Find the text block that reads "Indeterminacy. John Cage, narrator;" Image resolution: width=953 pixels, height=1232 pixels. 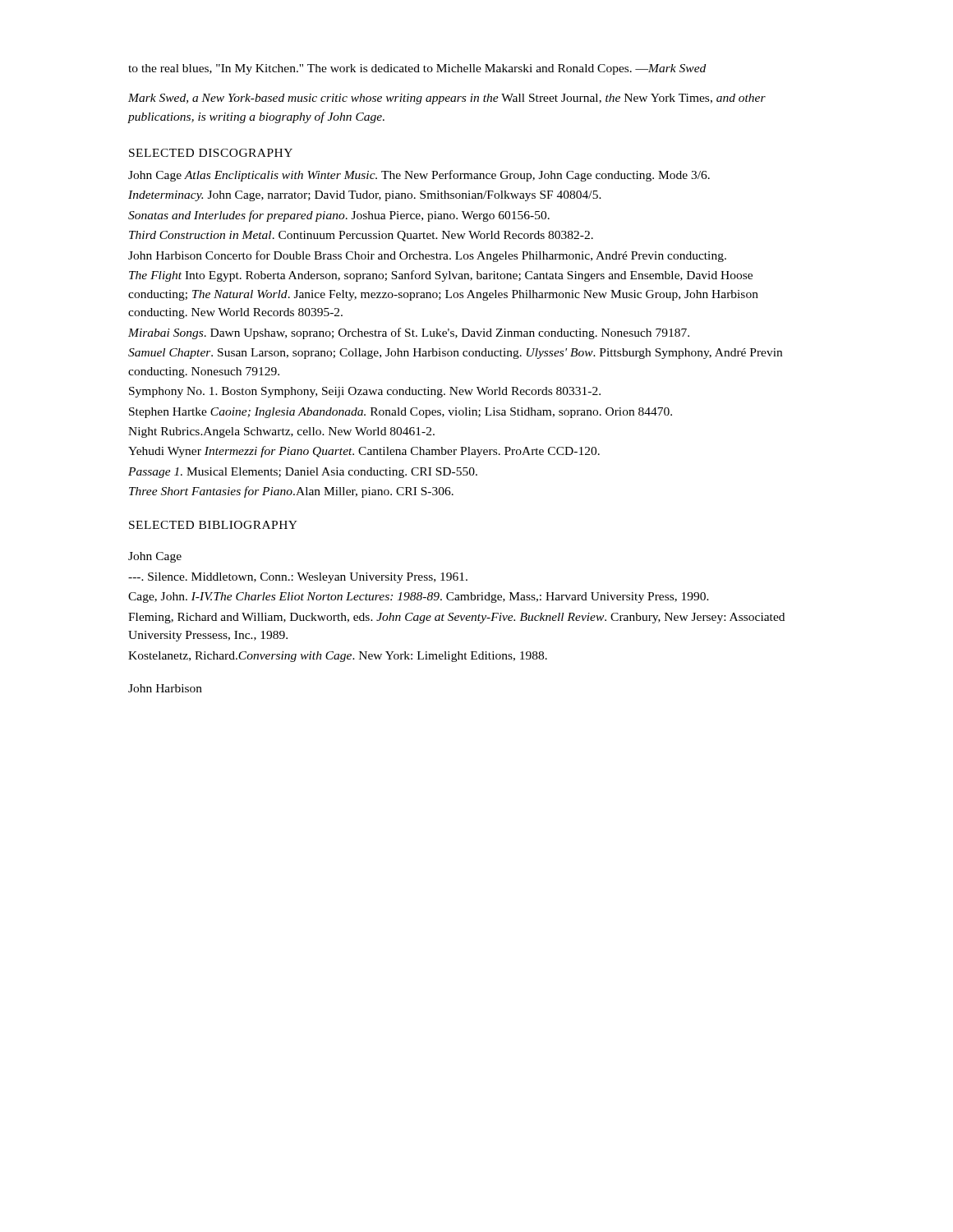tap(365, 195)
